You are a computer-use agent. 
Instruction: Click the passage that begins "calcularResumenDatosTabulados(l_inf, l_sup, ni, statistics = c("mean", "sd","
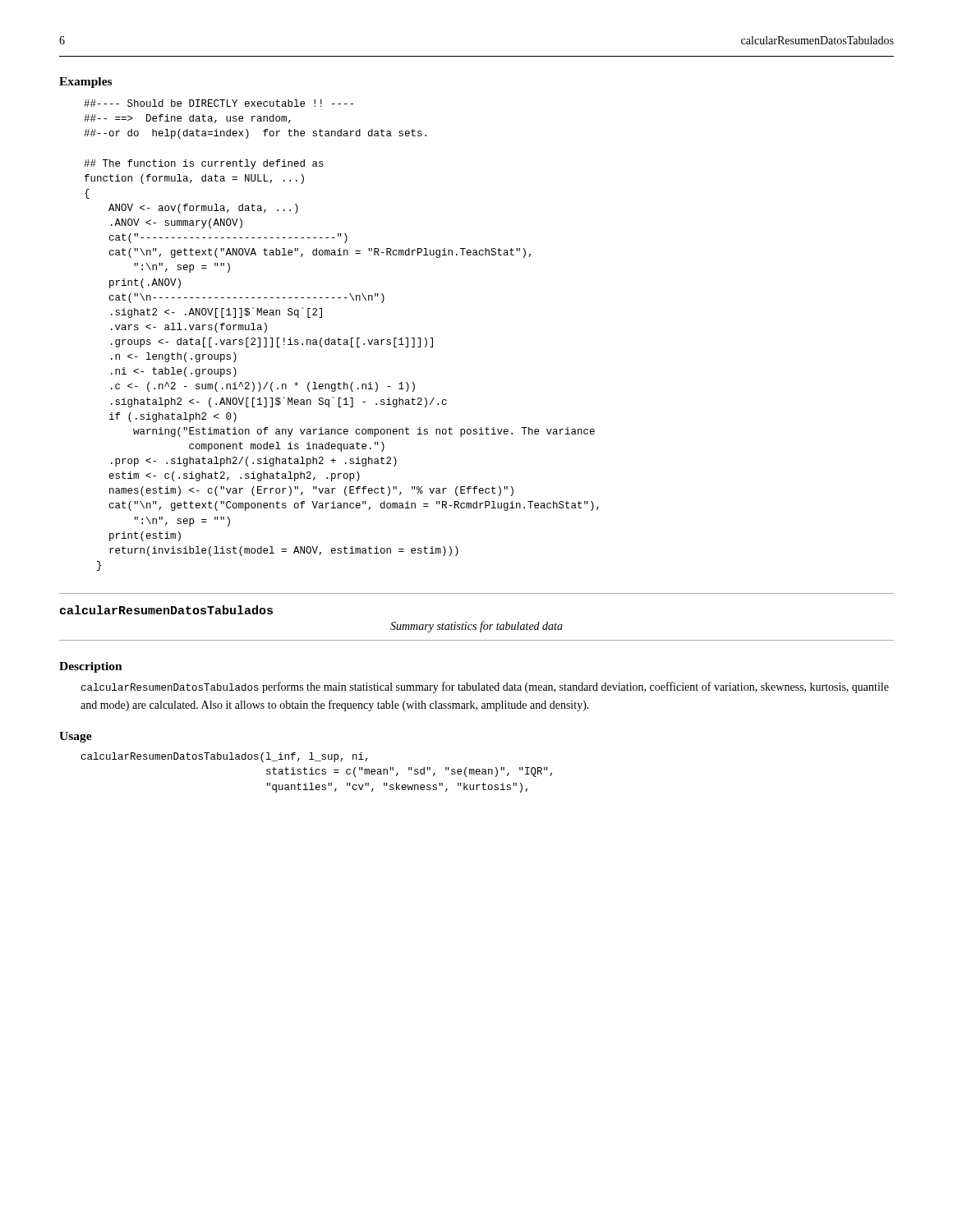[x=487, y=772]
